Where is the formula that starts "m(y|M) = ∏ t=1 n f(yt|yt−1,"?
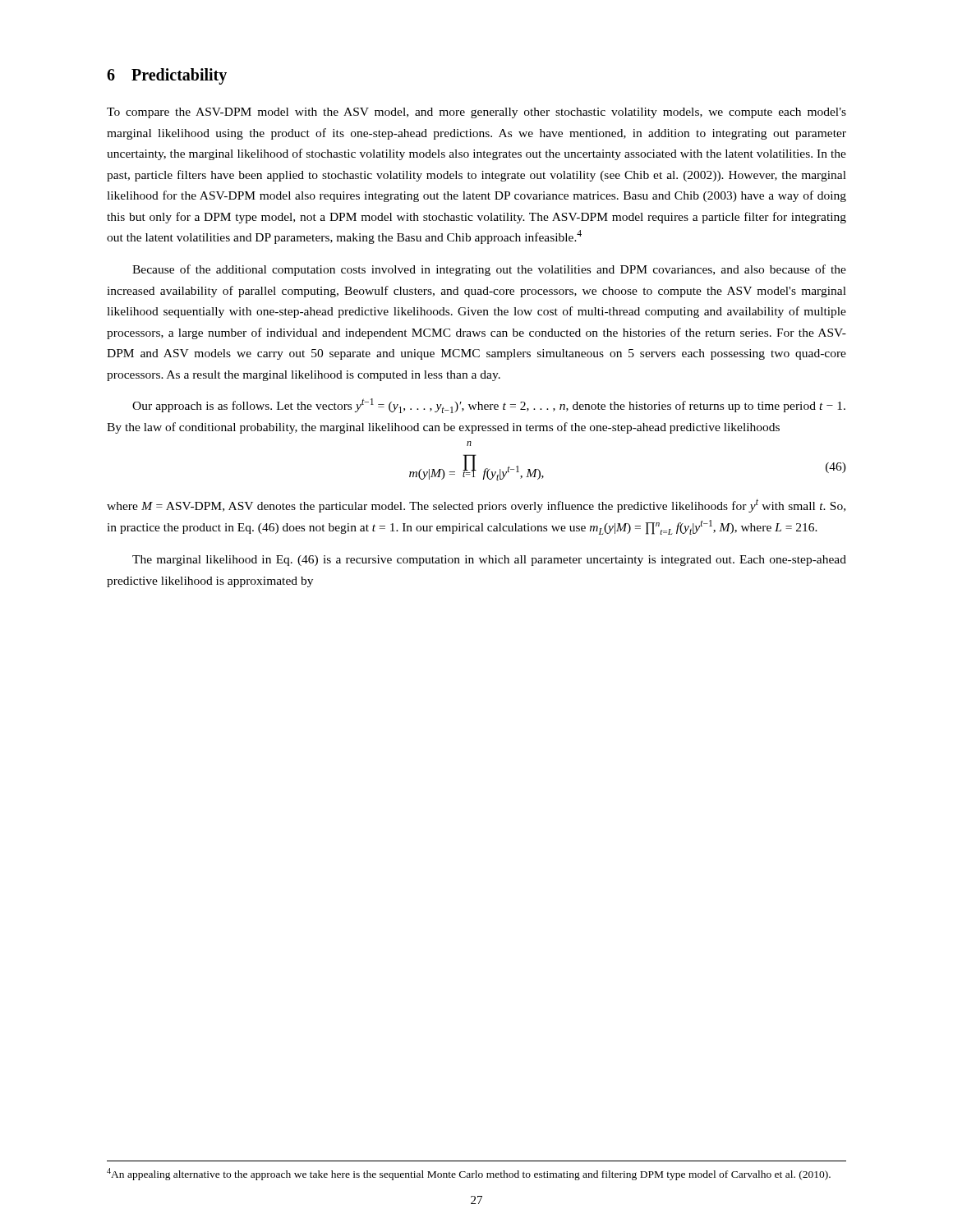 click(466, 467)
